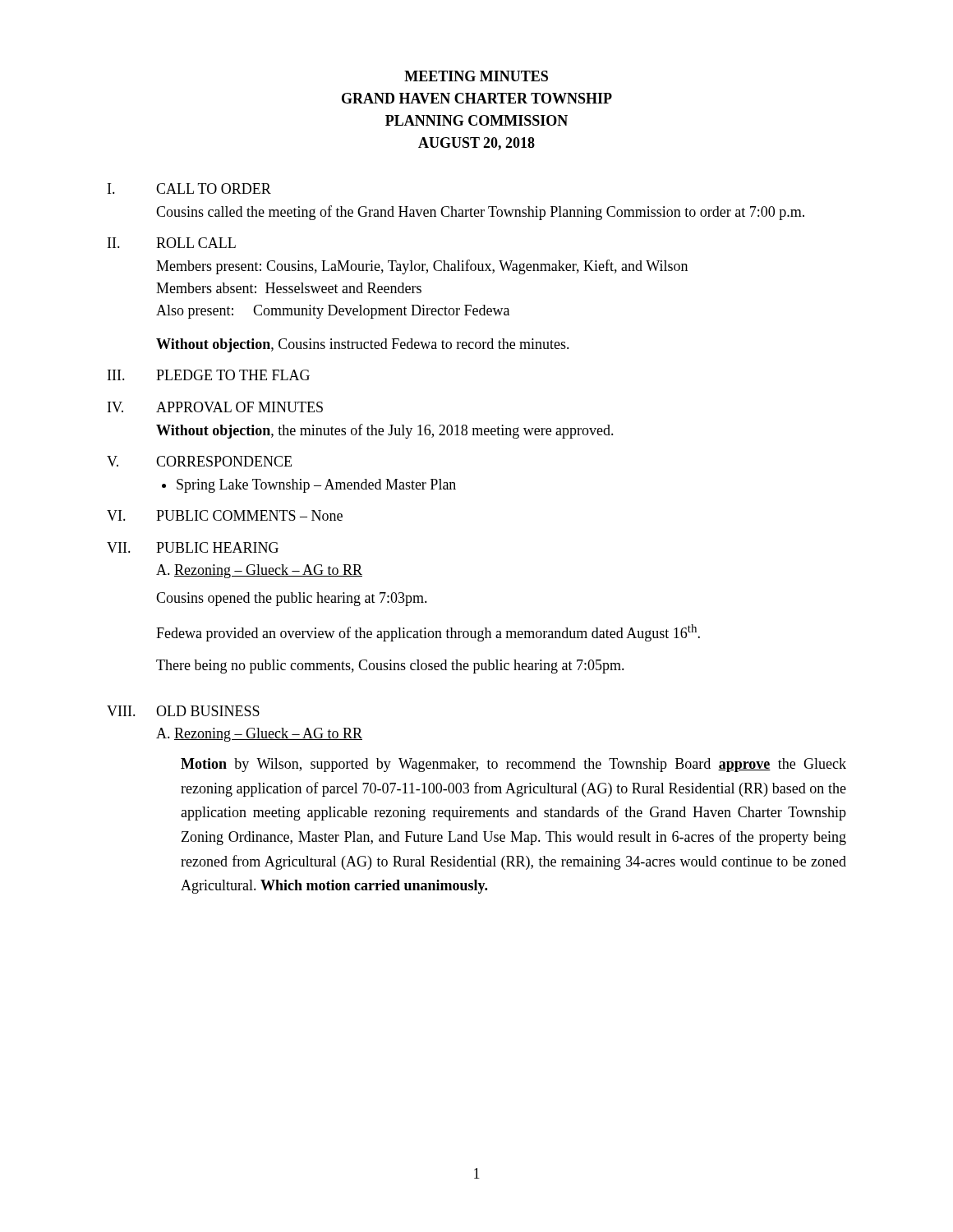Point to "OLD BUSINESS"
The height and width of the screenshot is (1232, 953).
[x=208, y=711]
